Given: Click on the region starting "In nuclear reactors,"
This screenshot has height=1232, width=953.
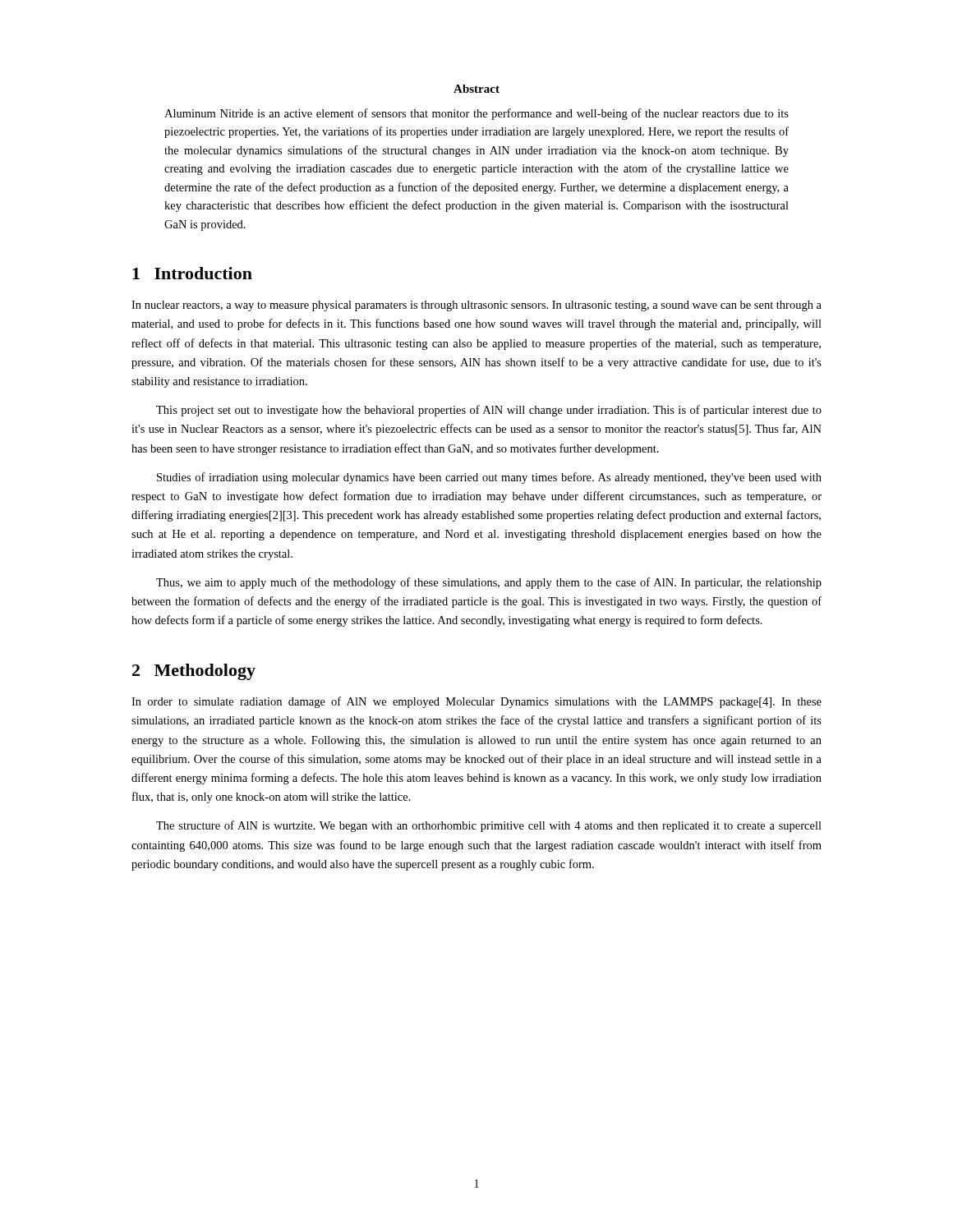Looking at the screenshot, I should (x=476, y=343).
